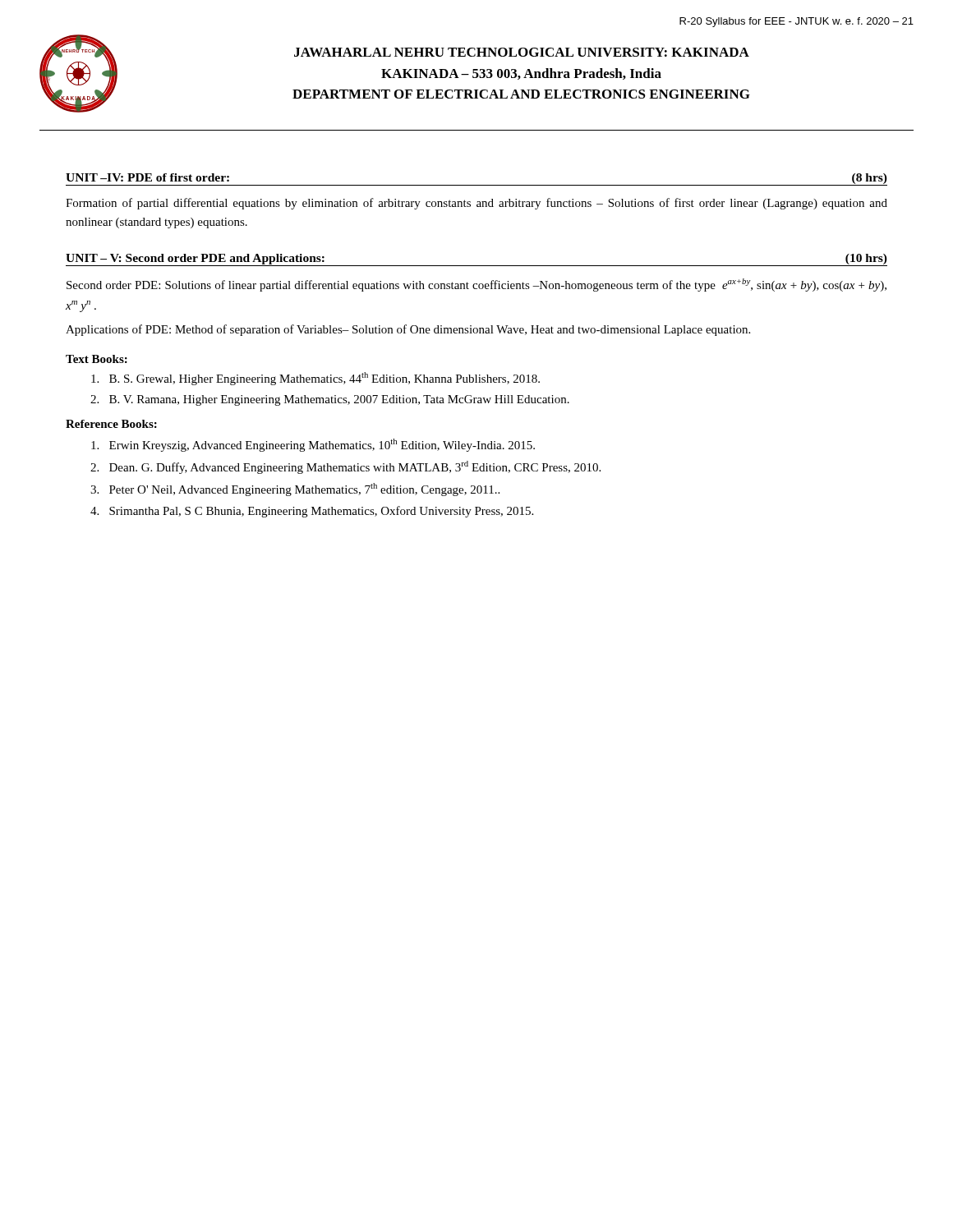
Task: Locate the list item containing "B. S. Grewal, Higher Engineering Mathematics,"
Action: pos(315,378)
